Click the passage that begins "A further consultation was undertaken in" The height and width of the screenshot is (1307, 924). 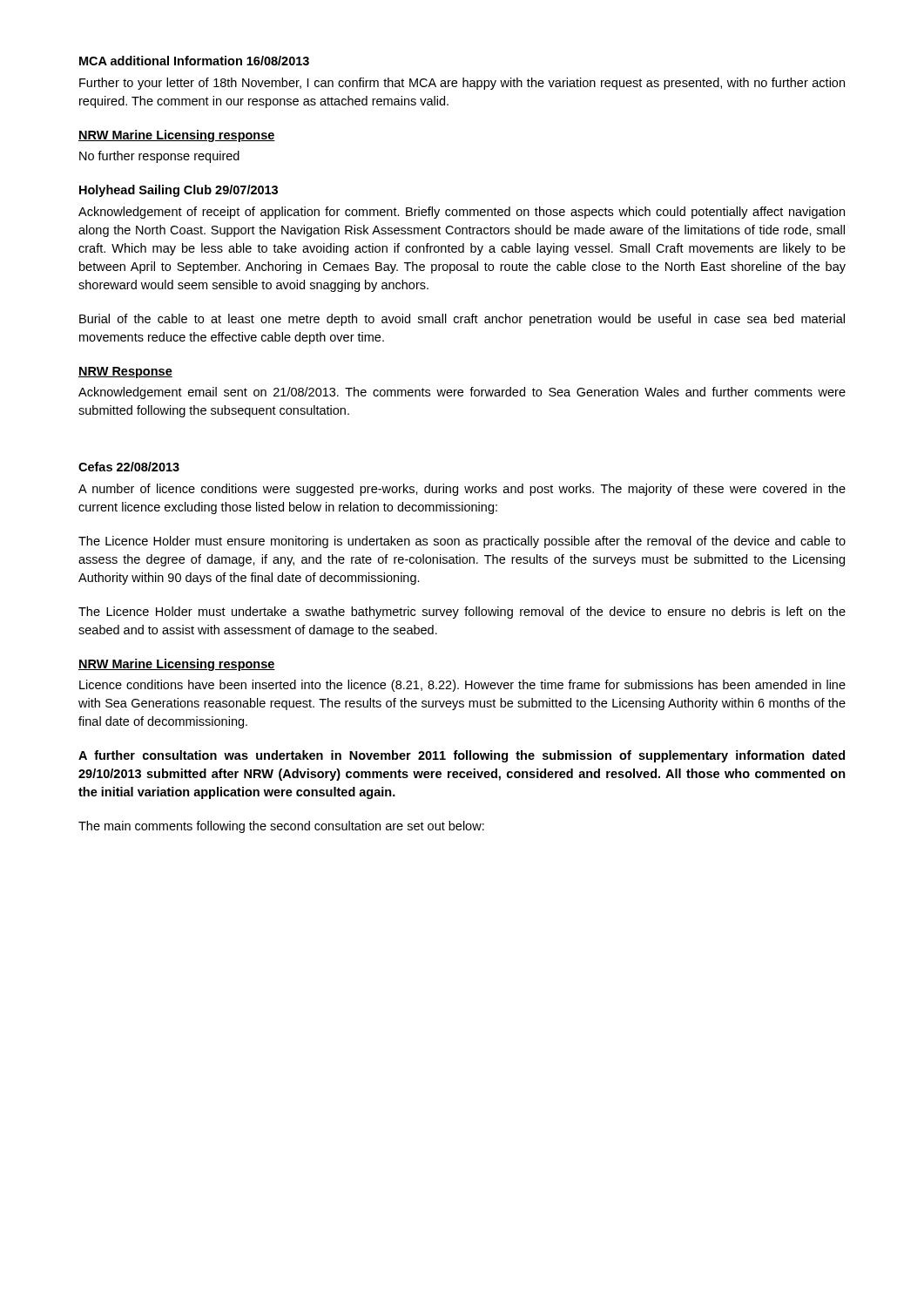coord(462,775)
